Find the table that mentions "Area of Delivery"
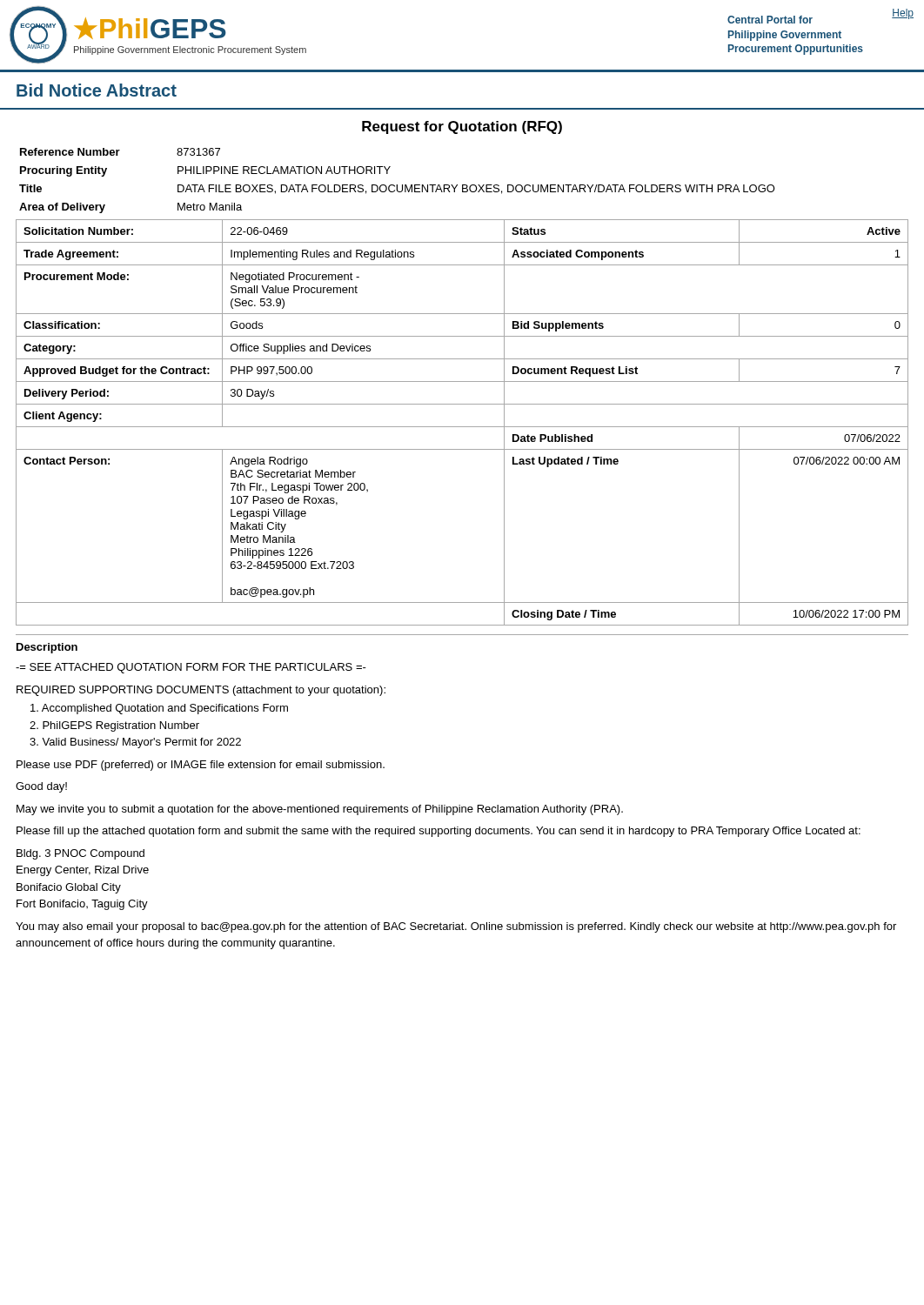924x1305 pixels. [462, 179]
